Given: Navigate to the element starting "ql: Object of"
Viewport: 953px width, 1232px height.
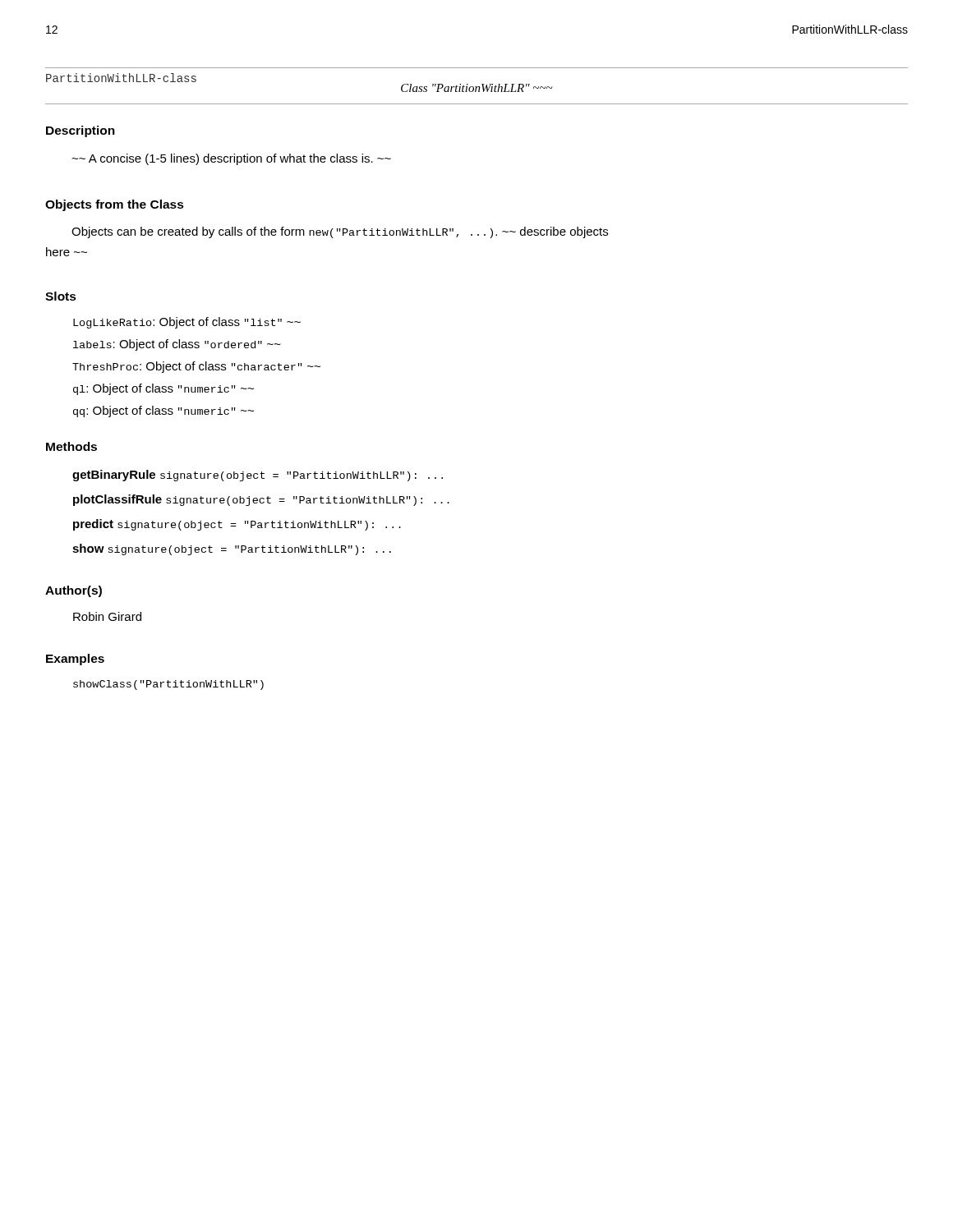Looking at the screenshot, I should (163, 388).
